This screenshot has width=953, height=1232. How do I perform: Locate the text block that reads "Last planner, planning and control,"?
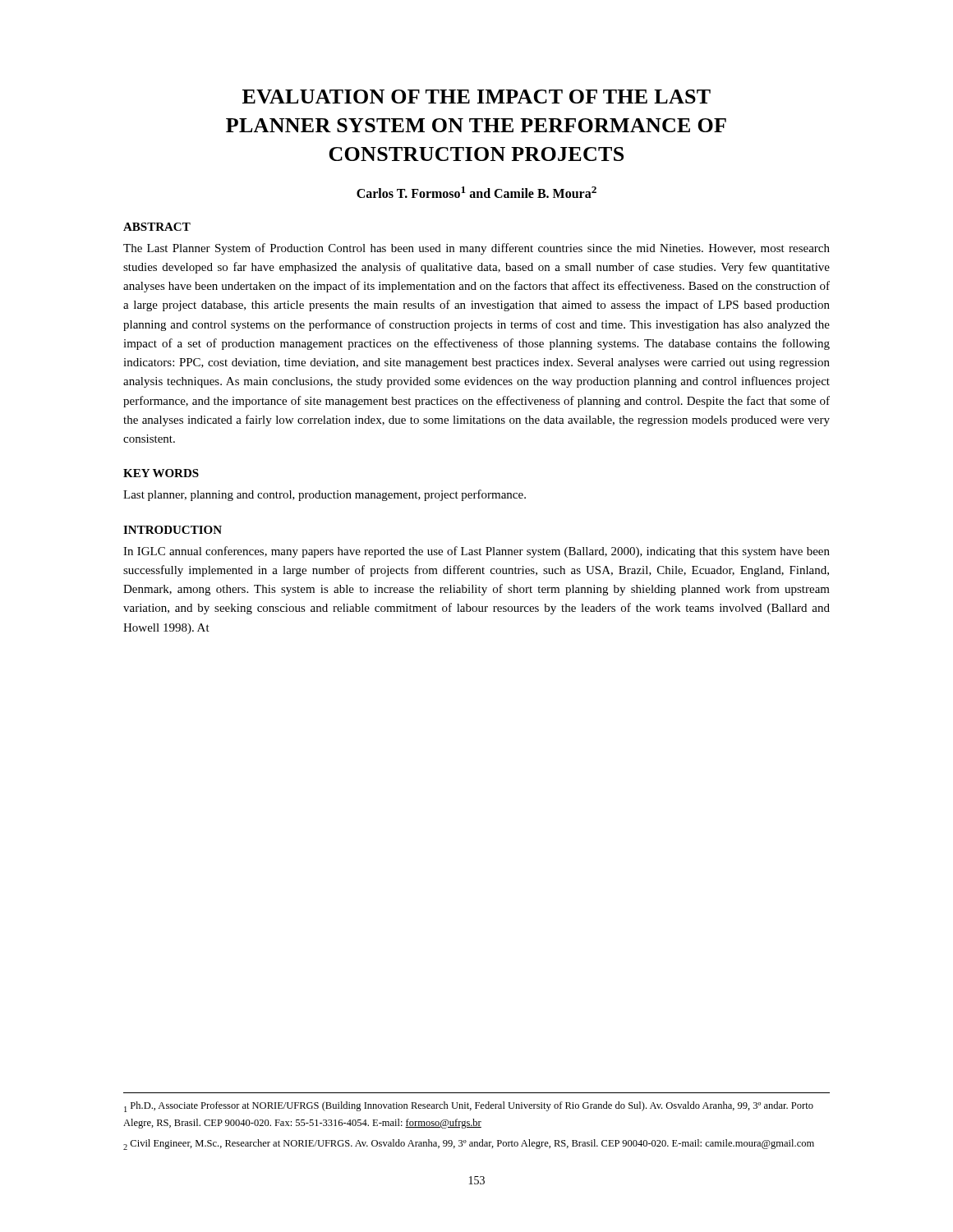[x=325, y=495]
